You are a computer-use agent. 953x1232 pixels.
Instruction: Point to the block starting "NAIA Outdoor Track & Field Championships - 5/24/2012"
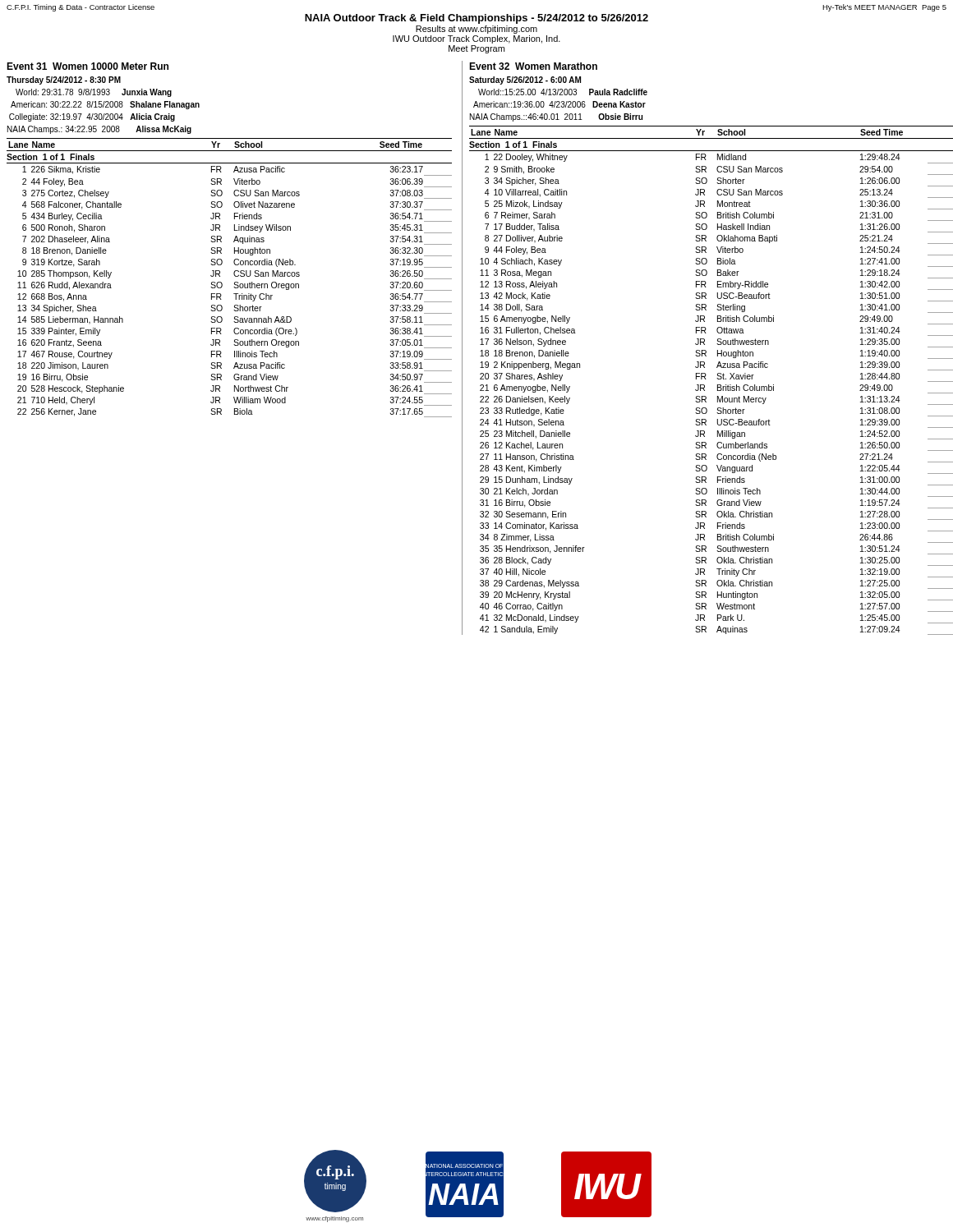tap(476, 18)
